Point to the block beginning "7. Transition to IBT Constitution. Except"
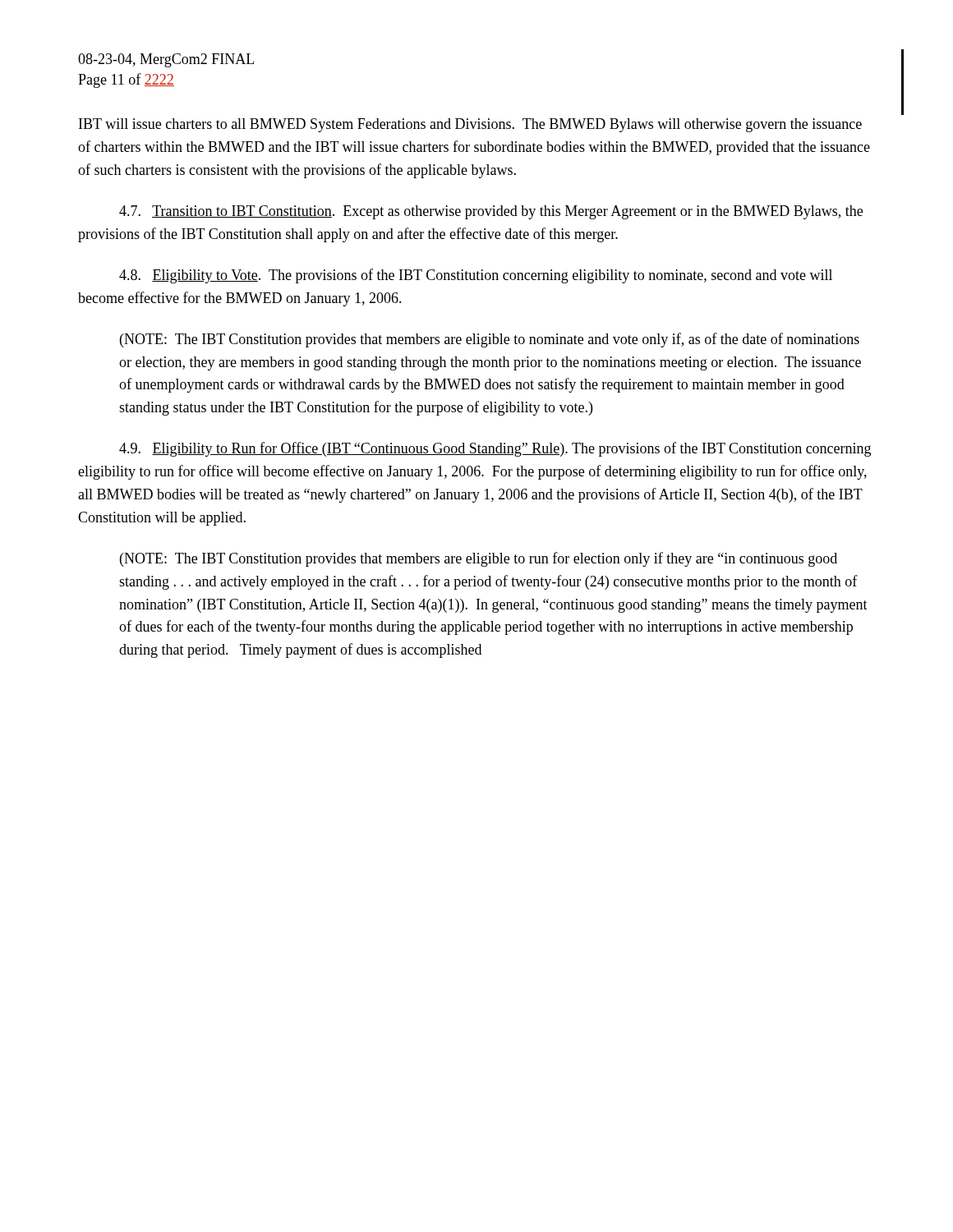 471,221
